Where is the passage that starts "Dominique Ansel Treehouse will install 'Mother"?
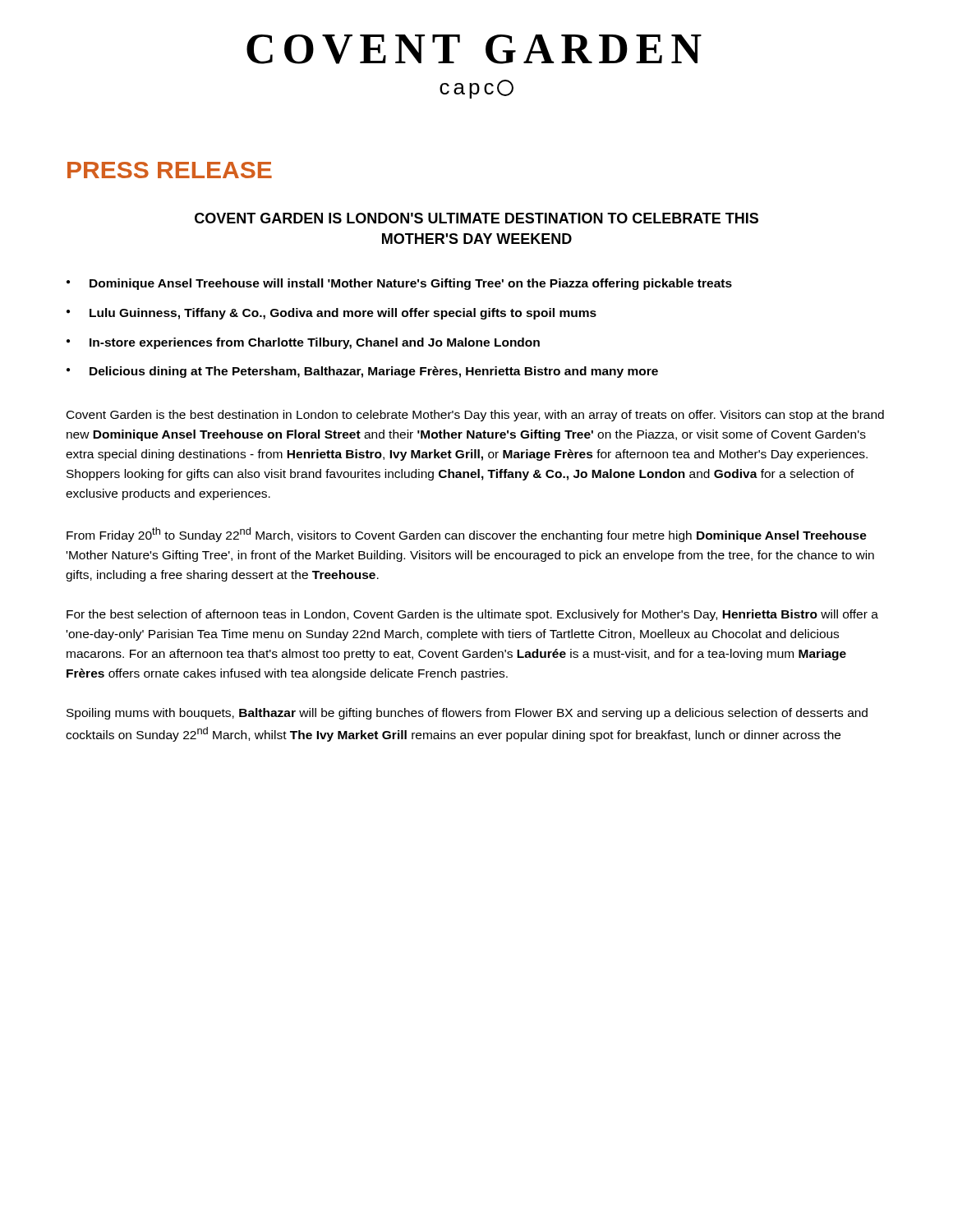The width and height of the screenshot is (953, 1232). [410, 283]
